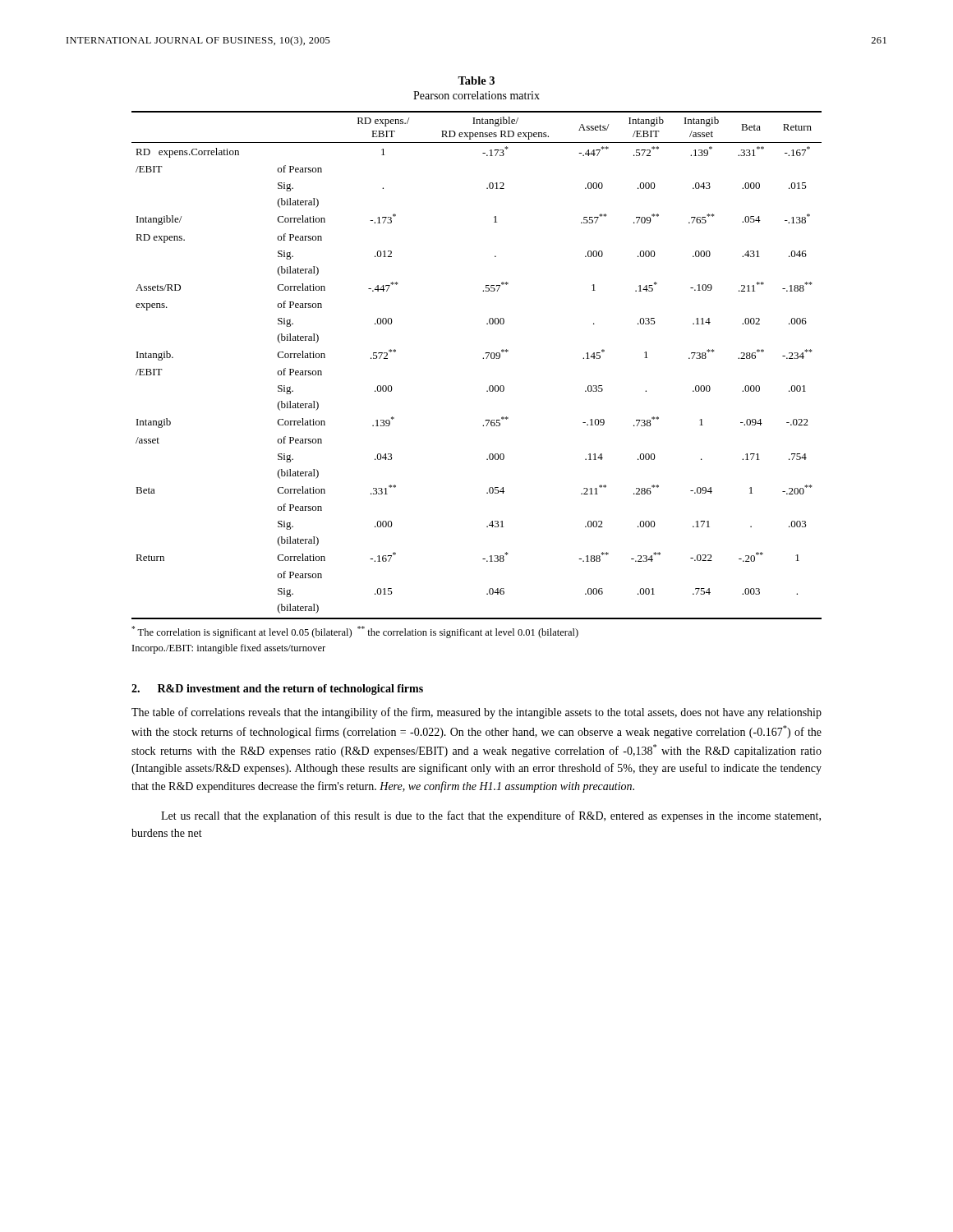Select the caption that says "Pearson correlations matrix"

(x=476, y=96)
